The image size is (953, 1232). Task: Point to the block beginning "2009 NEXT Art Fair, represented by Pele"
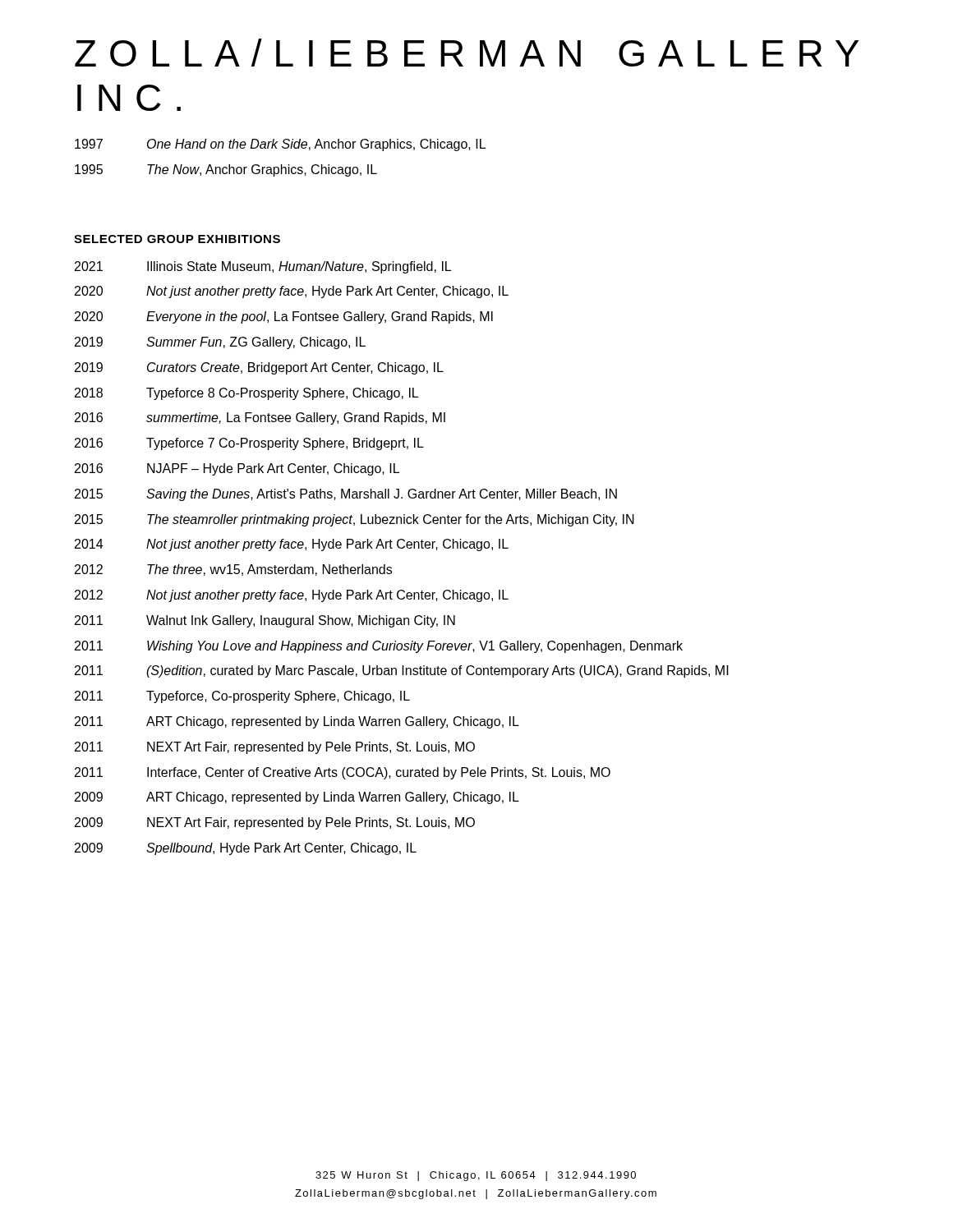coord(476,823)
